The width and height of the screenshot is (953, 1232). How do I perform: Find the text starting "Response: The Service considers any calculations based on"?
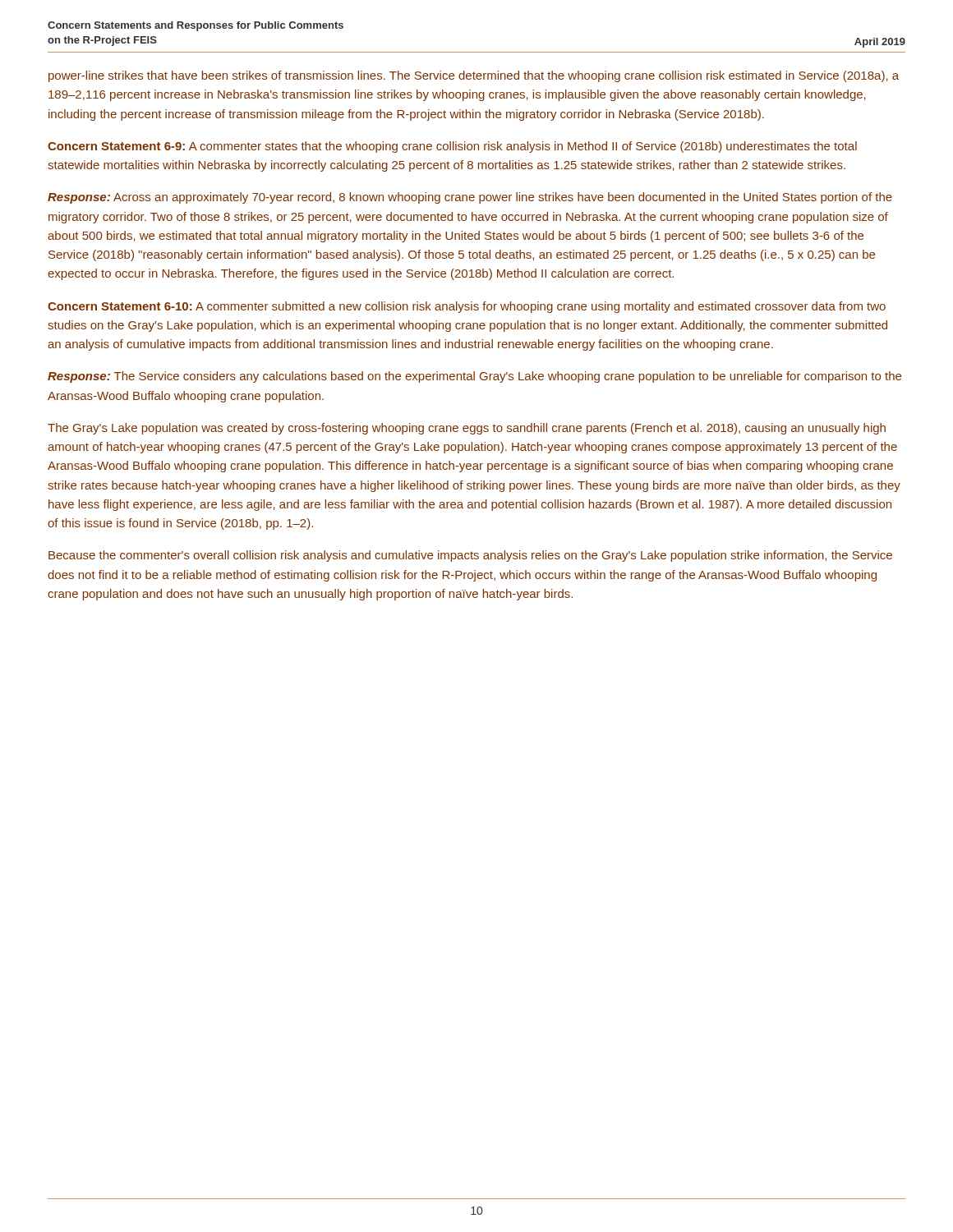475,385
